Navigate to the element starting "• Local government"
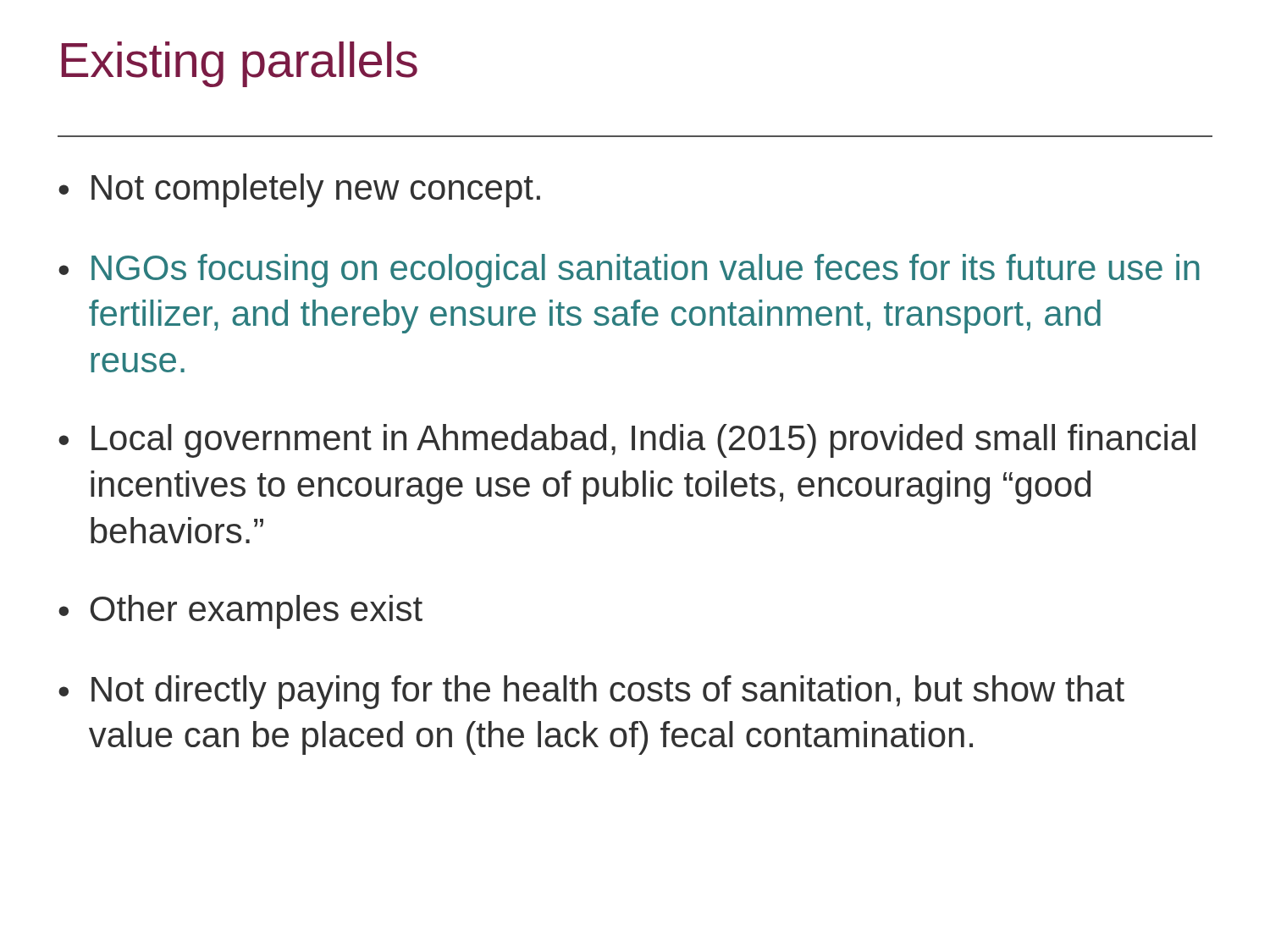 tap(630, 485)
